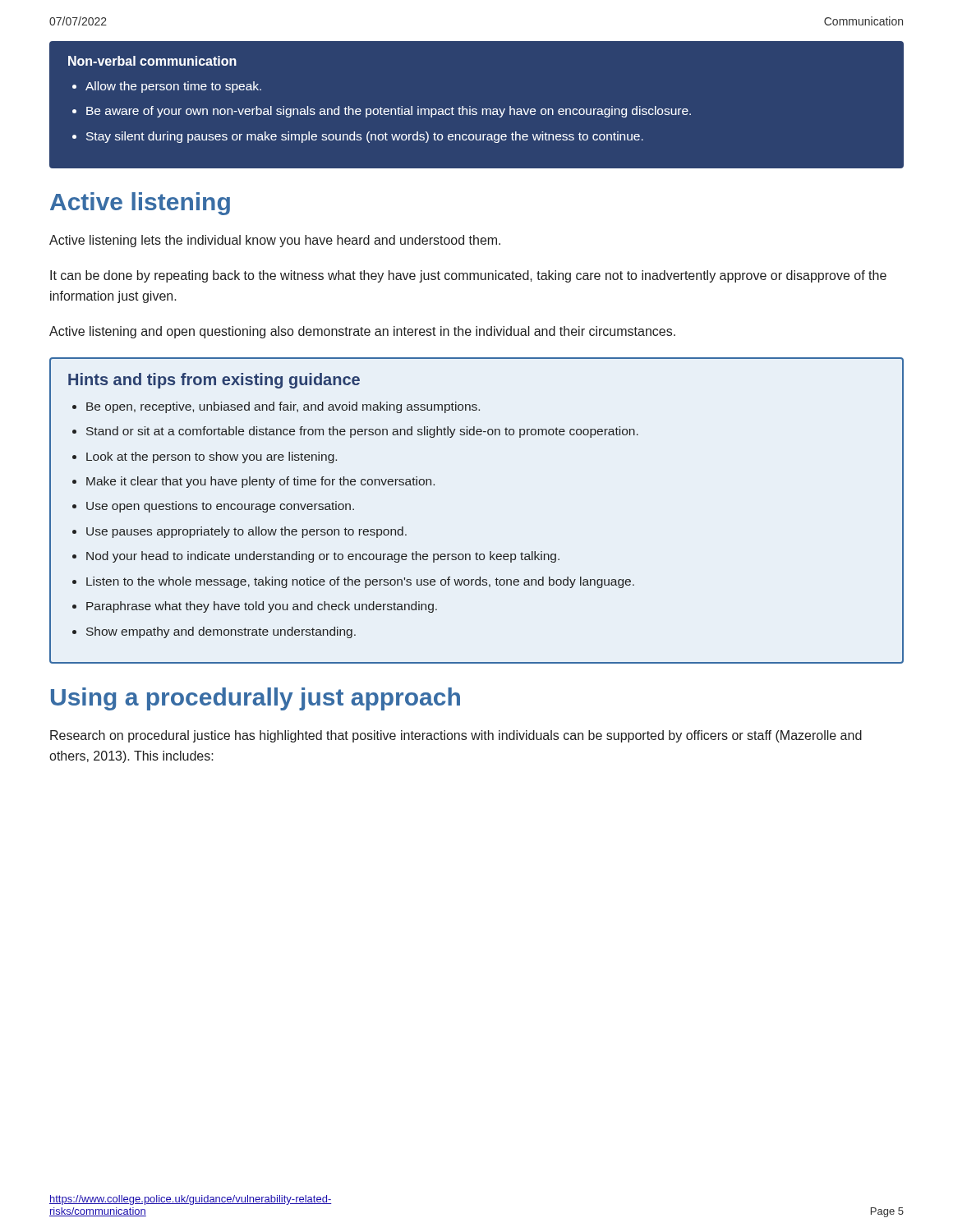Image resolution: width=953 pixels, height=1232 pixels.
Task: Find the list item containing "Stay silent during pauses or make"
Action: tap(365, 136)
